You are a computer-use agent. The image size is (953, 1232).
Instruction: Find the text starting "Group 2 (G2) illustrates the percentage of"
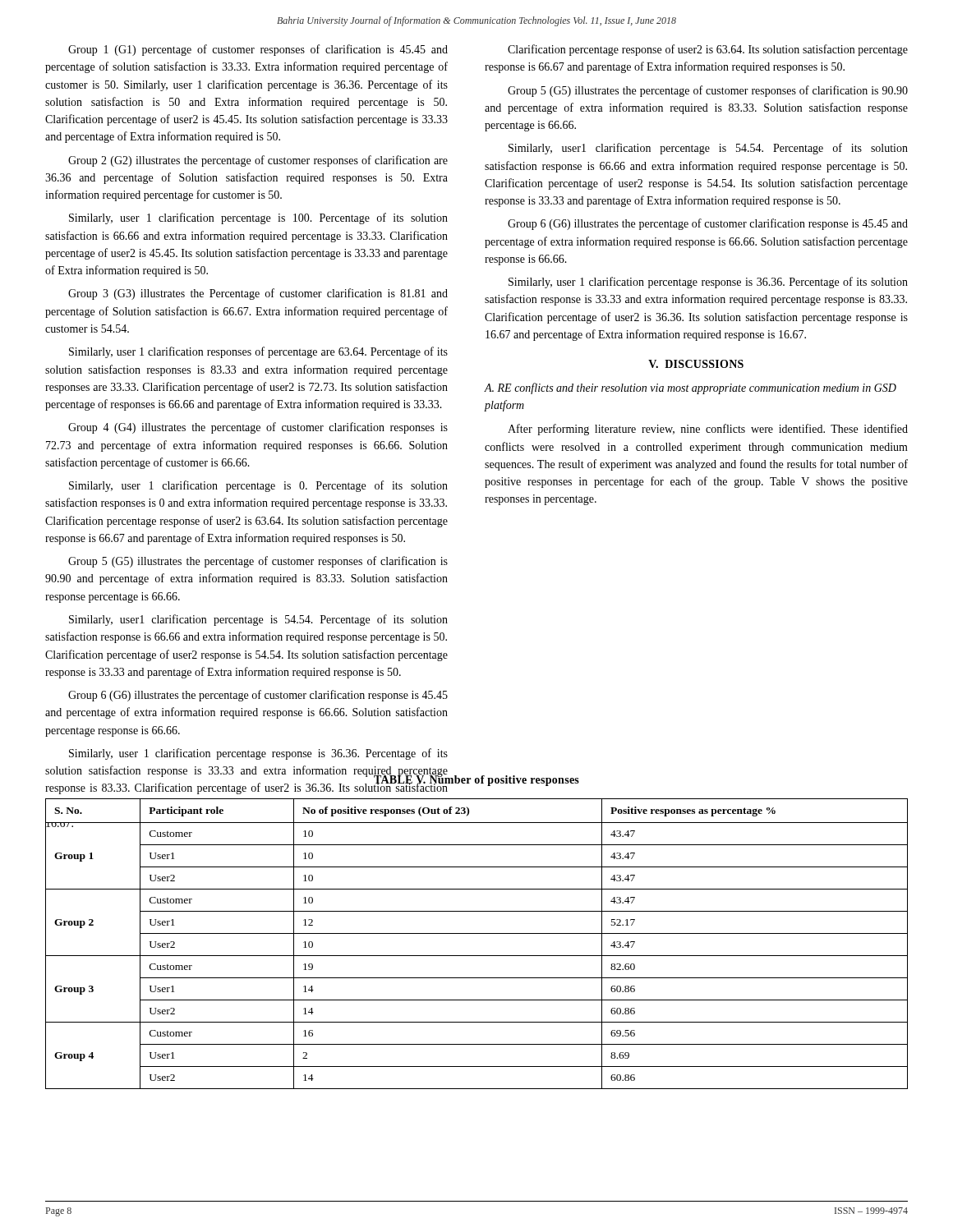(x=246, y=178)
